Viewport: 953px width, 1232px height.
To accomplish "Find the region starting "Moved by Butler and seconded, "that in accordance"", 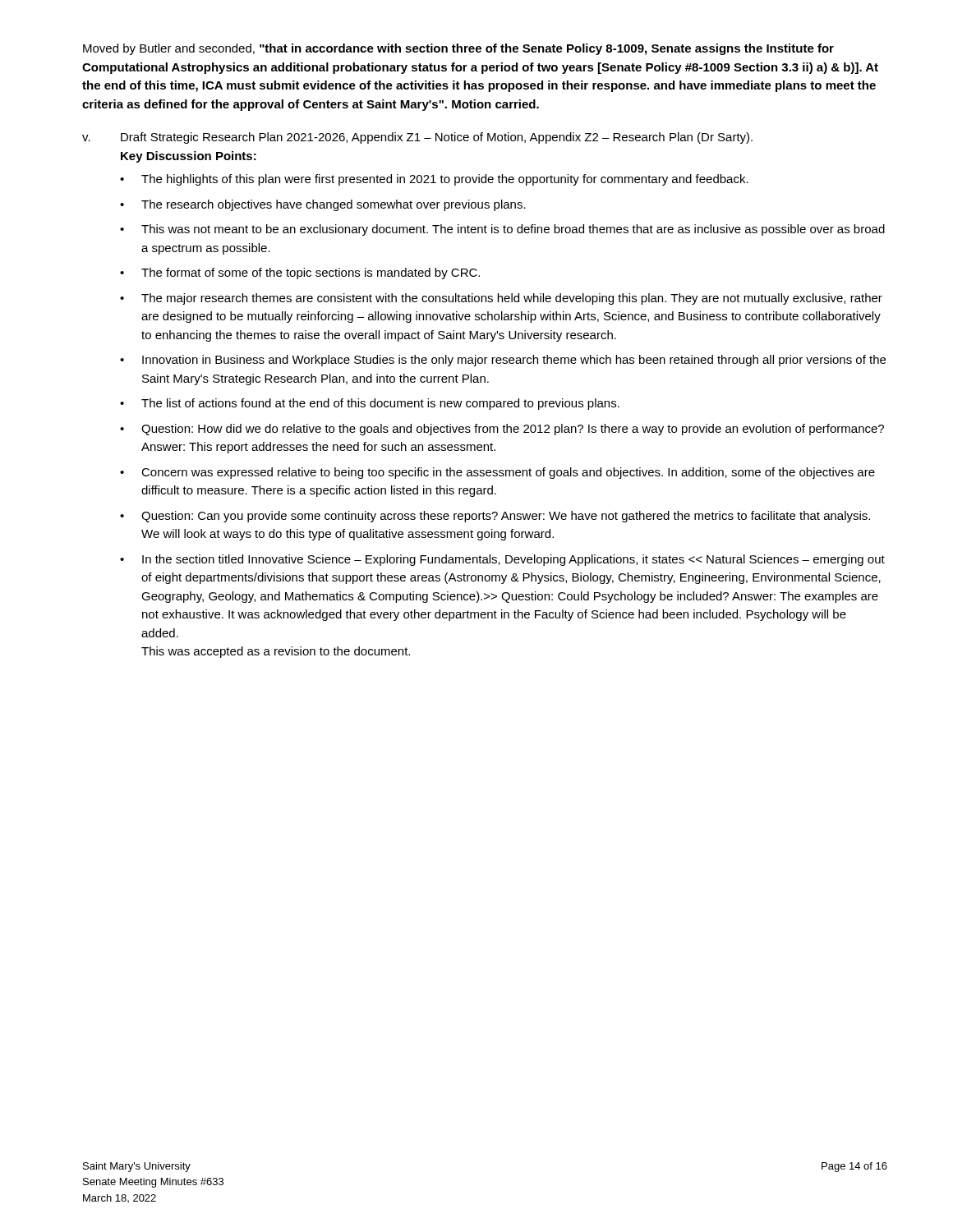I will [x=480, y=76].
